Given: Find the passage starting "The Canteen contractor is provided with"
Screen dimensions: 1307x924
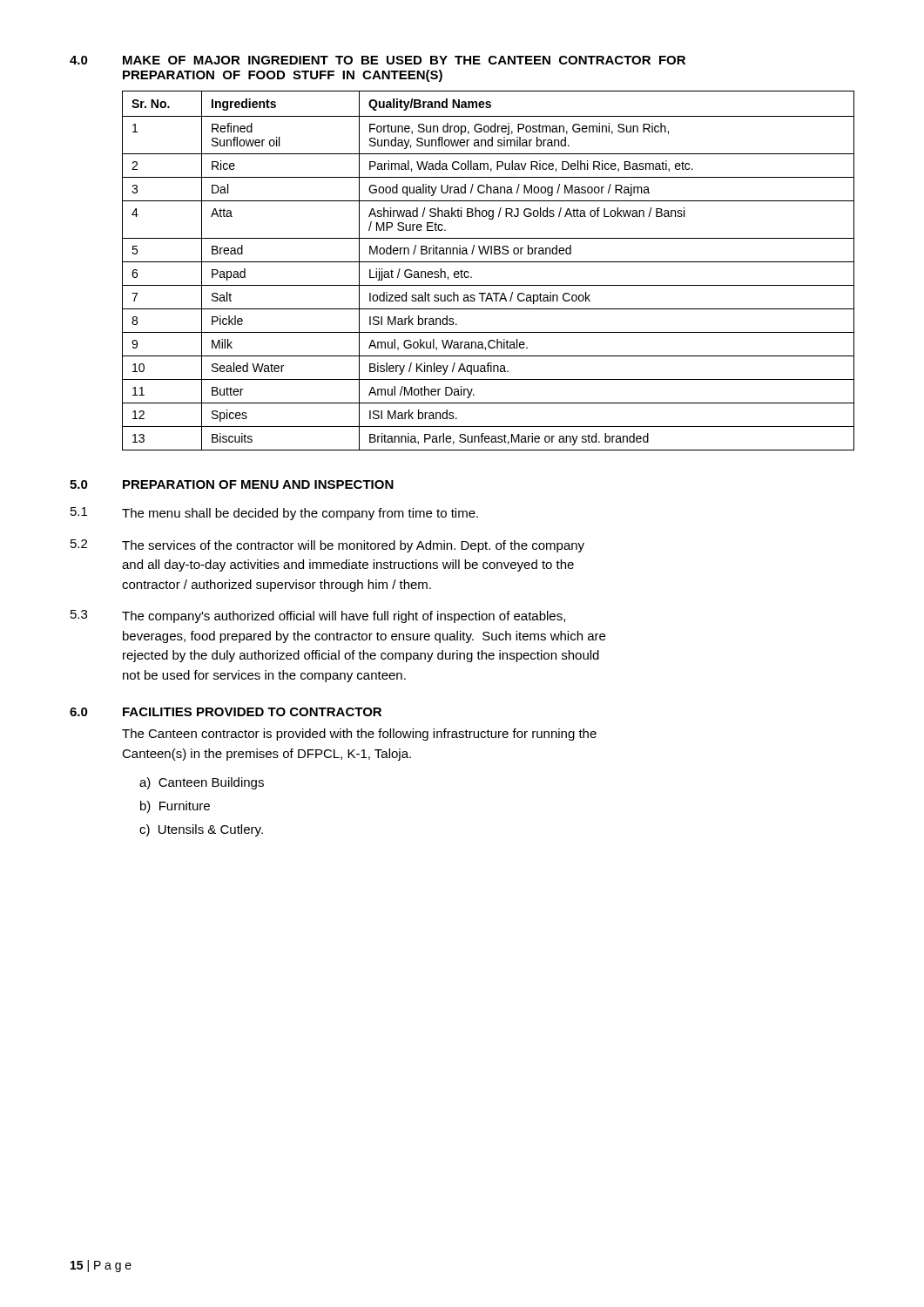Looking at the screenshot, I should click(x=359, y=743).
